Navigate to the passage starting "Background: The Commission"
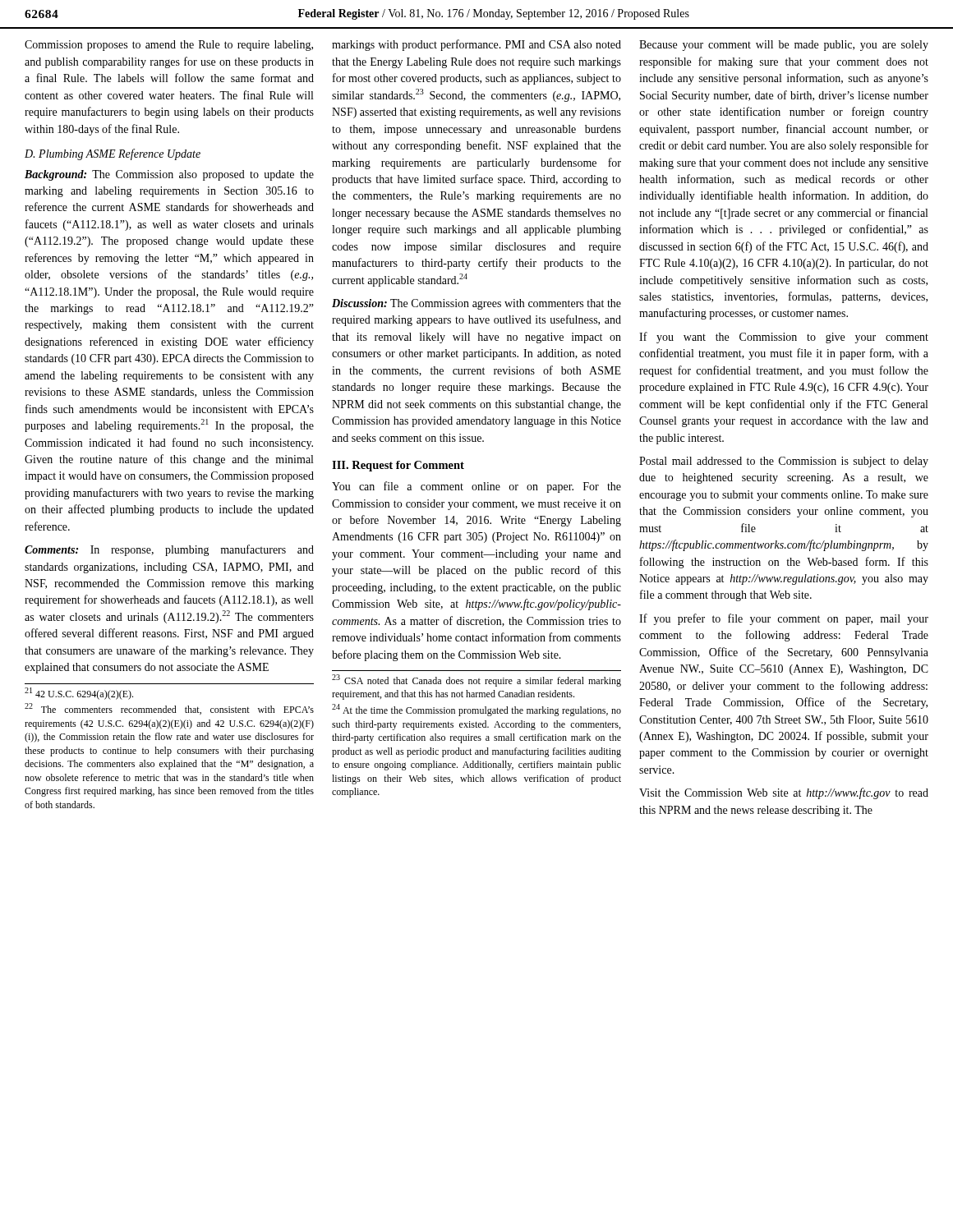 click(x=169, y=421)
